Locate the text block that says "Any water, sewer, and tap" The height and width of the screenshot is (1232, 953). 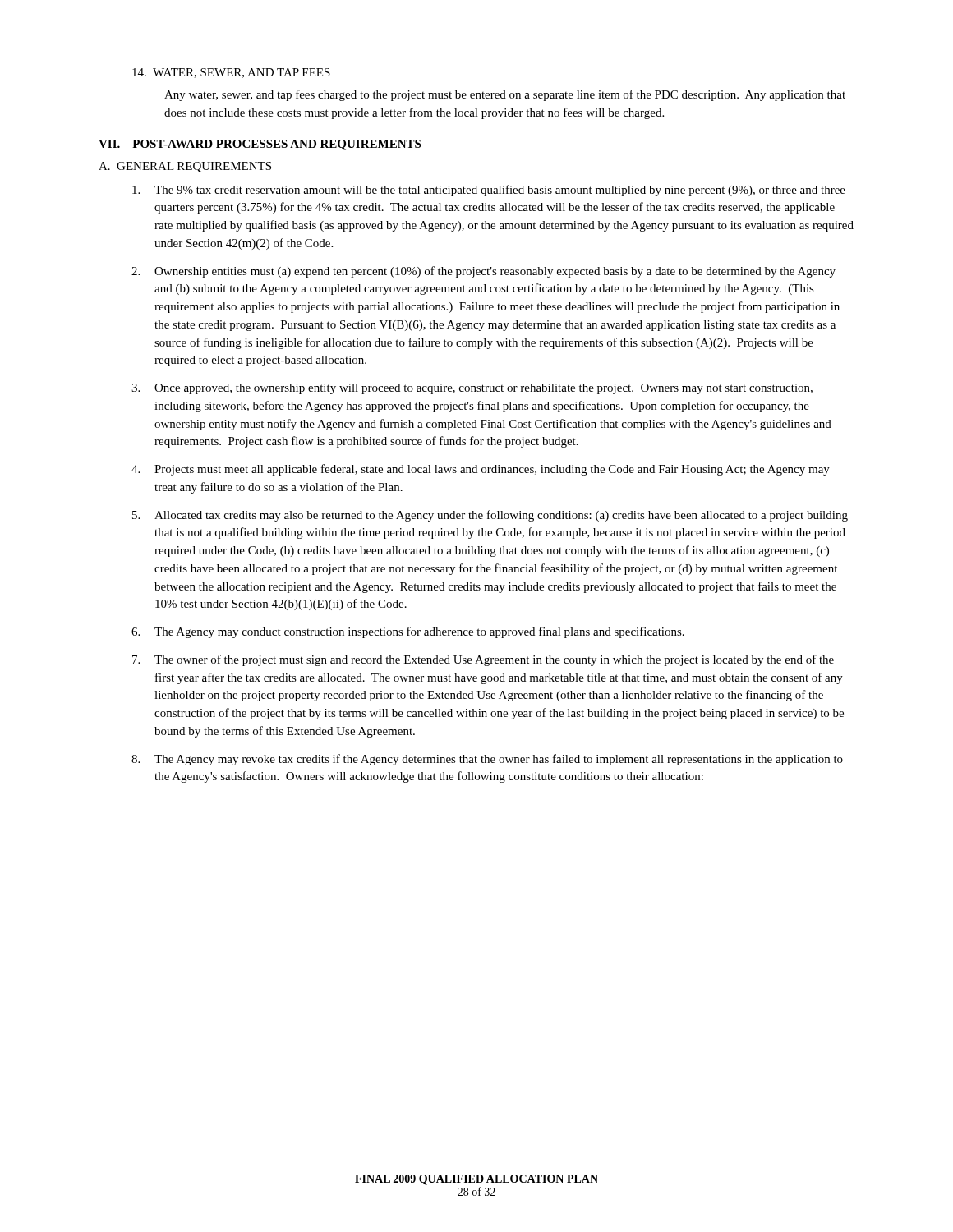coord(505,103)
